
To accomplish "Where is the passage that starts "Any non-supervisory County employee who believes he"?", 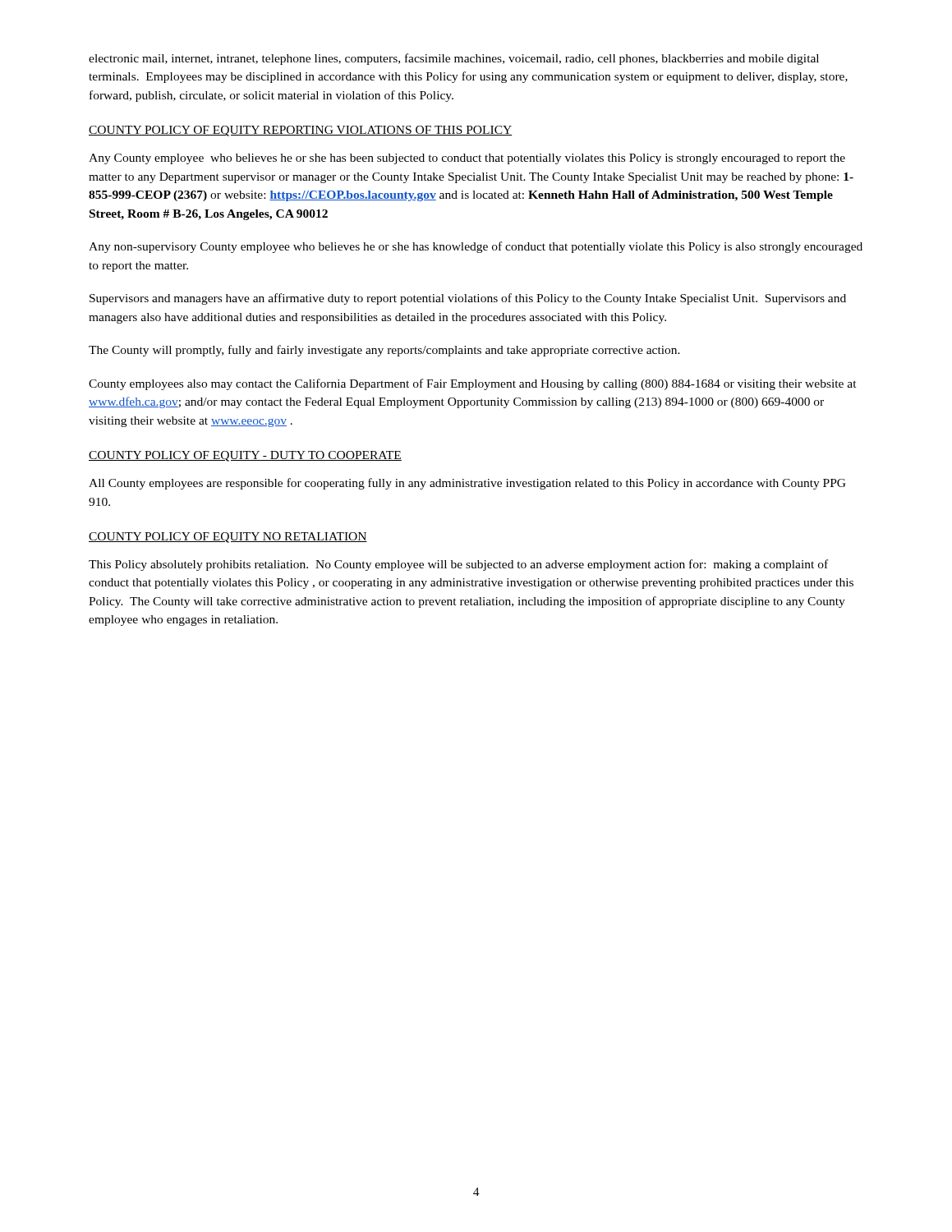I will tap(476, 255).
